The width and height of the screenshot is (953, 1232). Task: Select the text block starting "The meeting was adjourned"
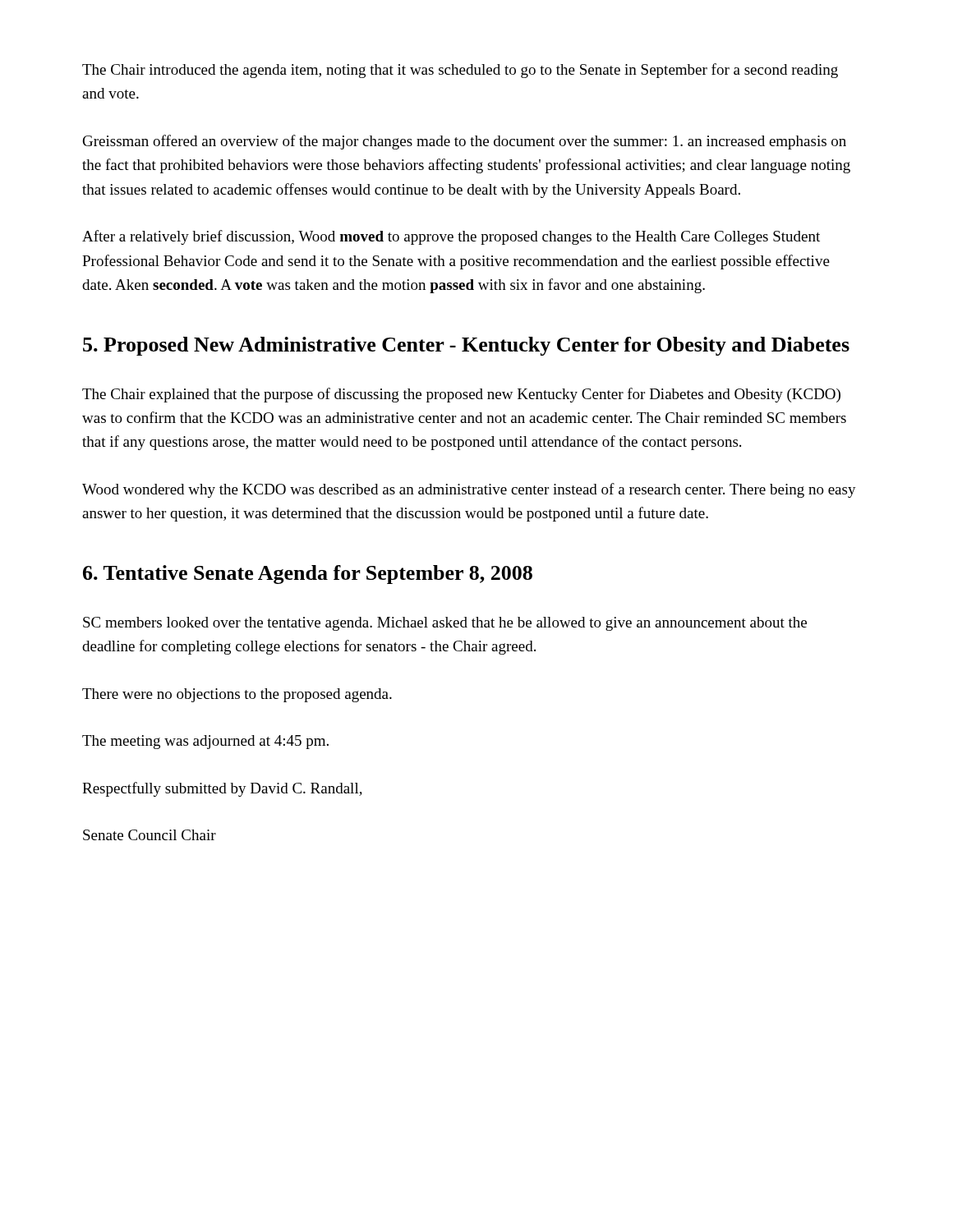[206, 741]
